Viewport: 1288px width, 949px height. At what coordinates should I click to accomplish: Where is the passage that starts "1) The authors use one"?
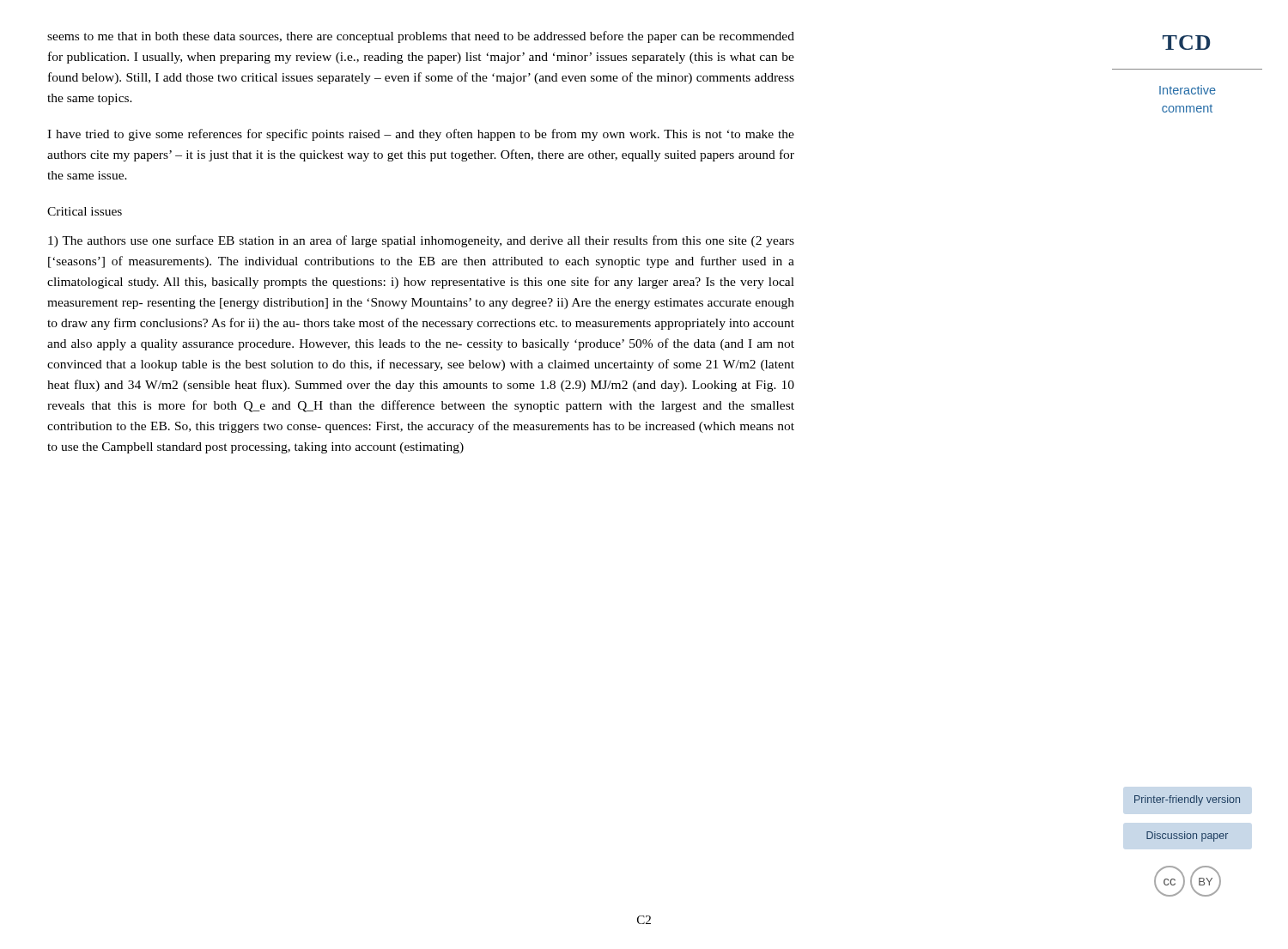tap(421, 343)
